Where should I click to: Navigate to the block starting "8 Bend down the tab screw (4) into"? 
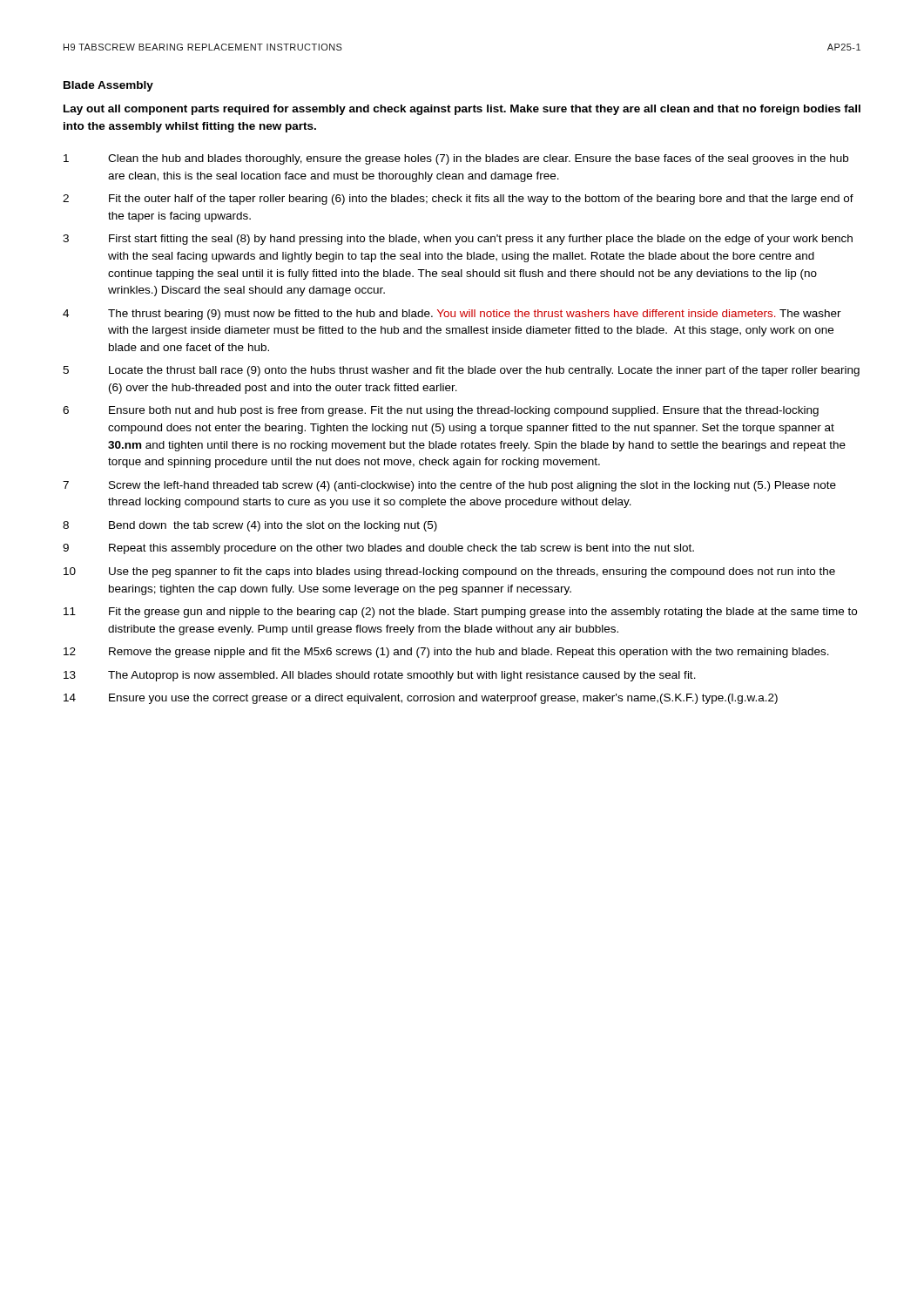250,526
